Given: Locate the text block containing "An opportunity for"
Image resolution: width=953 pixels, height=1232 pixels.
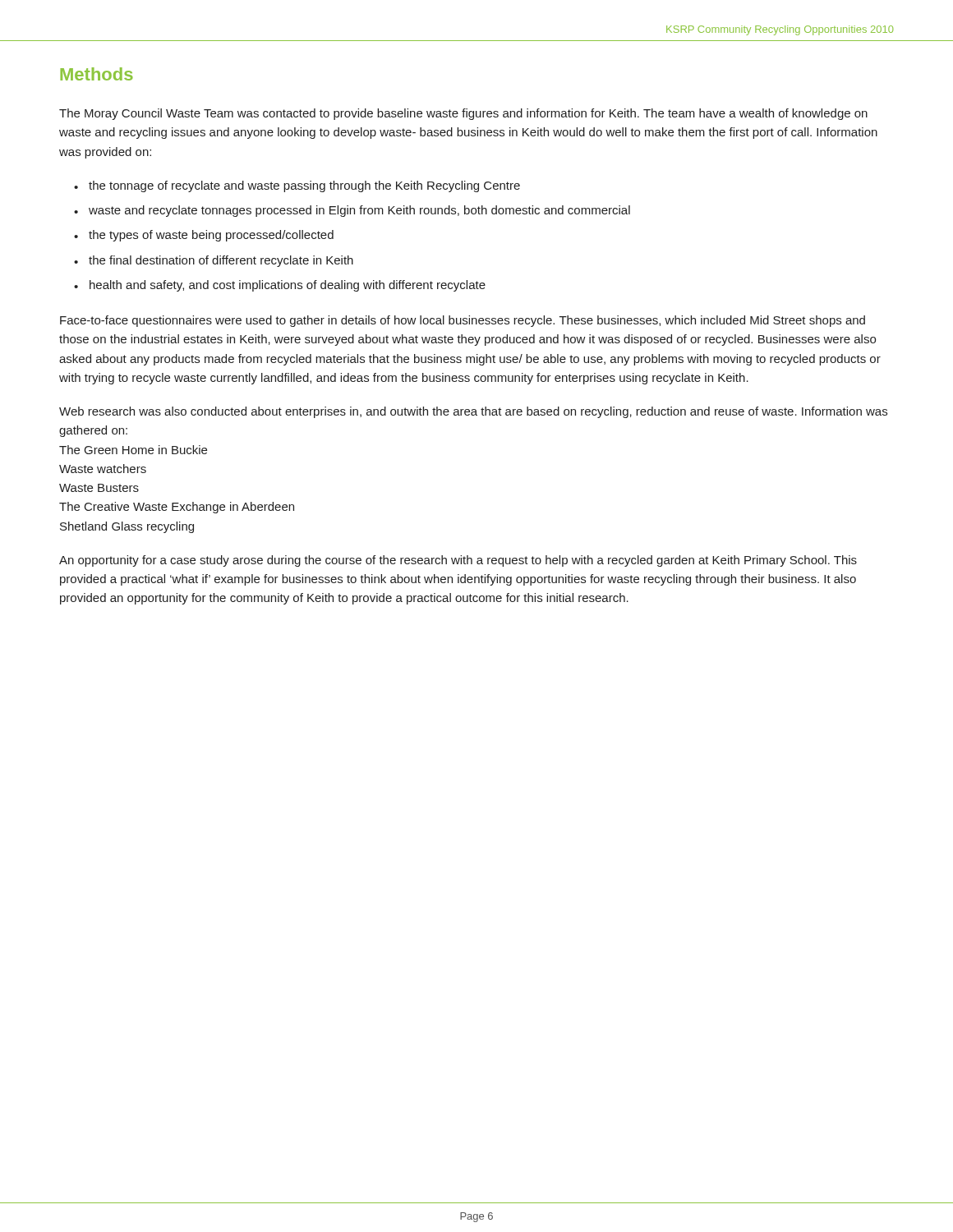Looking at the screenshot, I should 458,579.
